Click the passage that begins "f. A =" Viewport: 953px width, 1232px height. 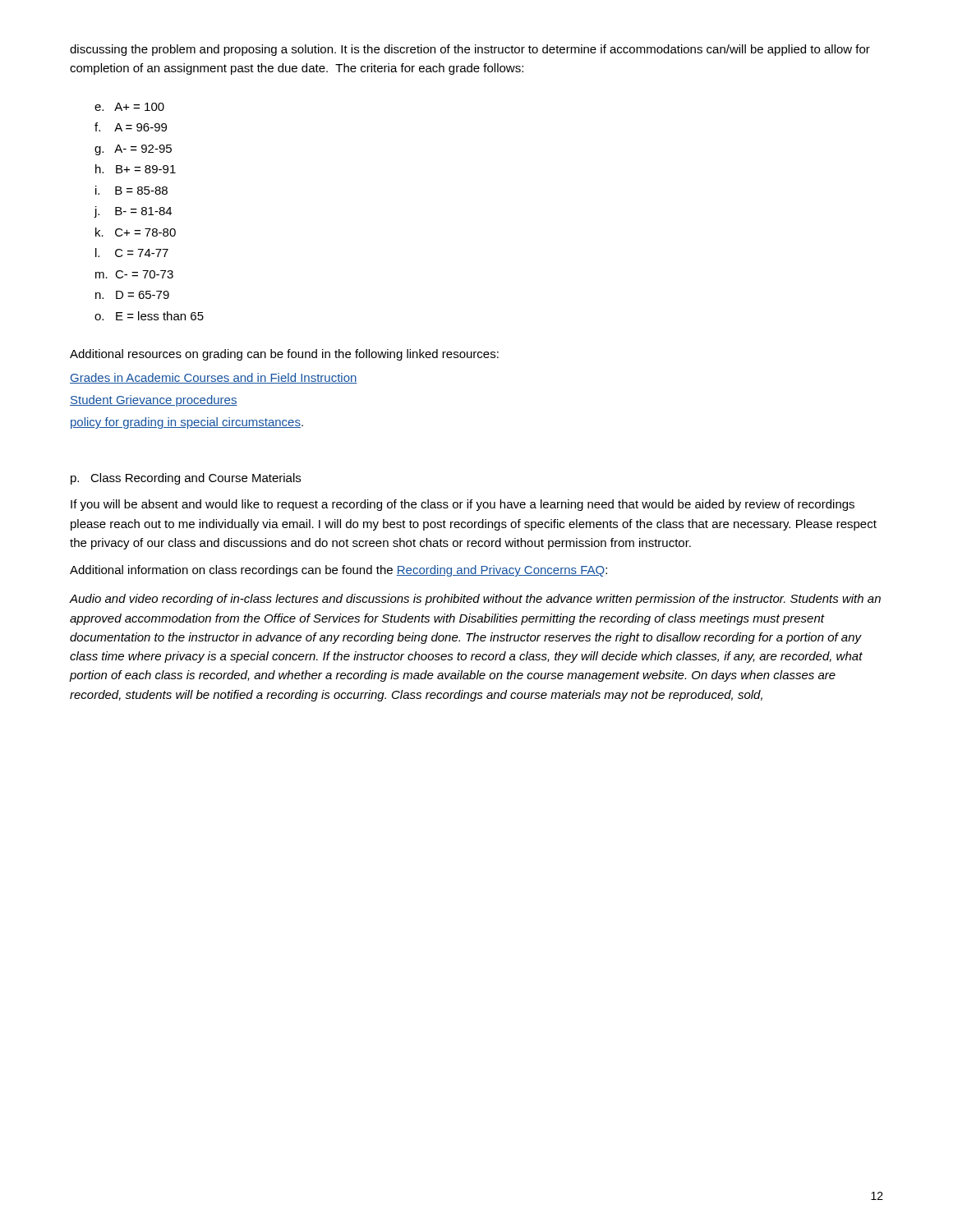click(131, 127)
